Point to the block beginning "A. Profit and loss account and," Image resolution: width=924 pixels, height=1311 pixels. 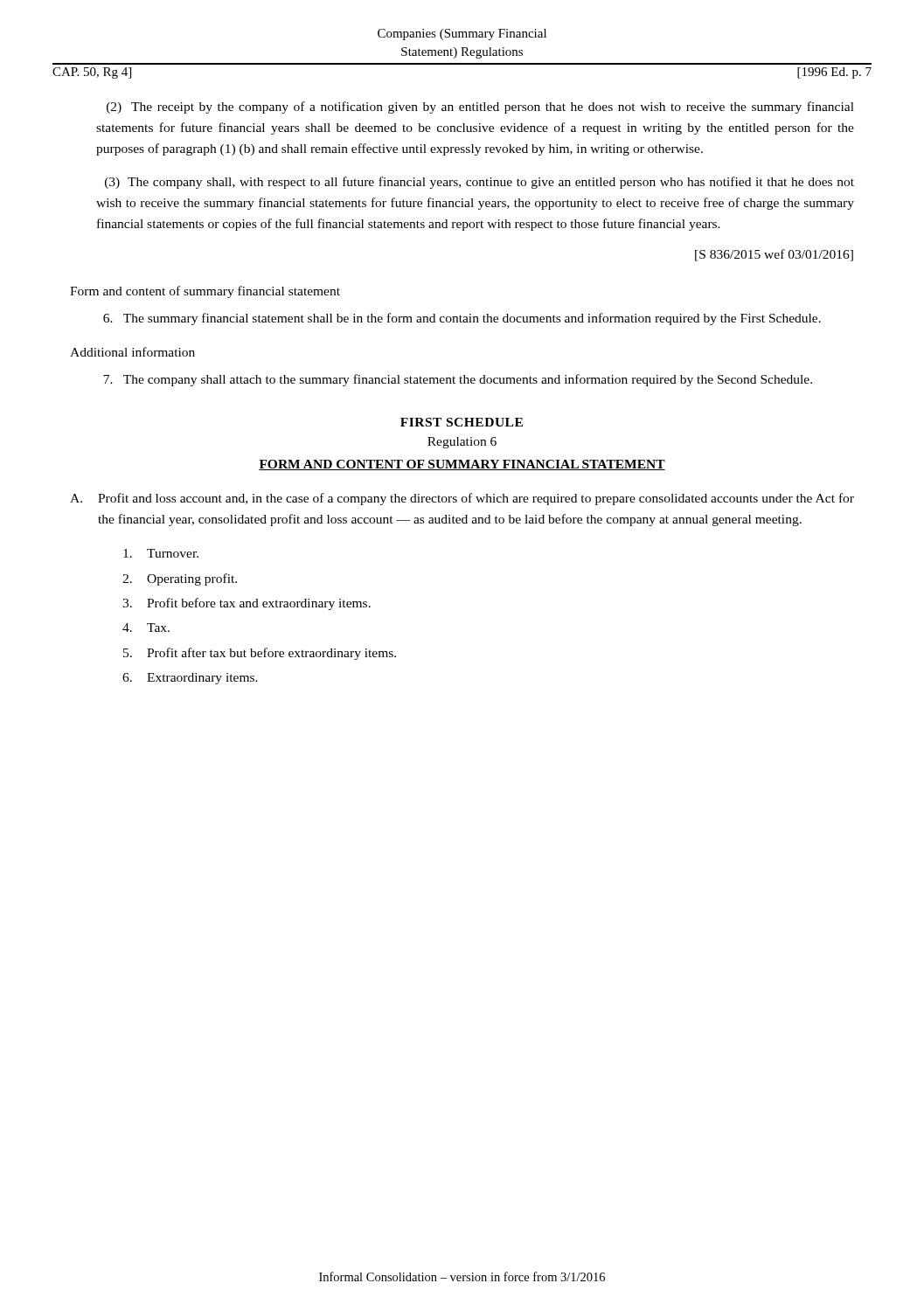point(462,509)
